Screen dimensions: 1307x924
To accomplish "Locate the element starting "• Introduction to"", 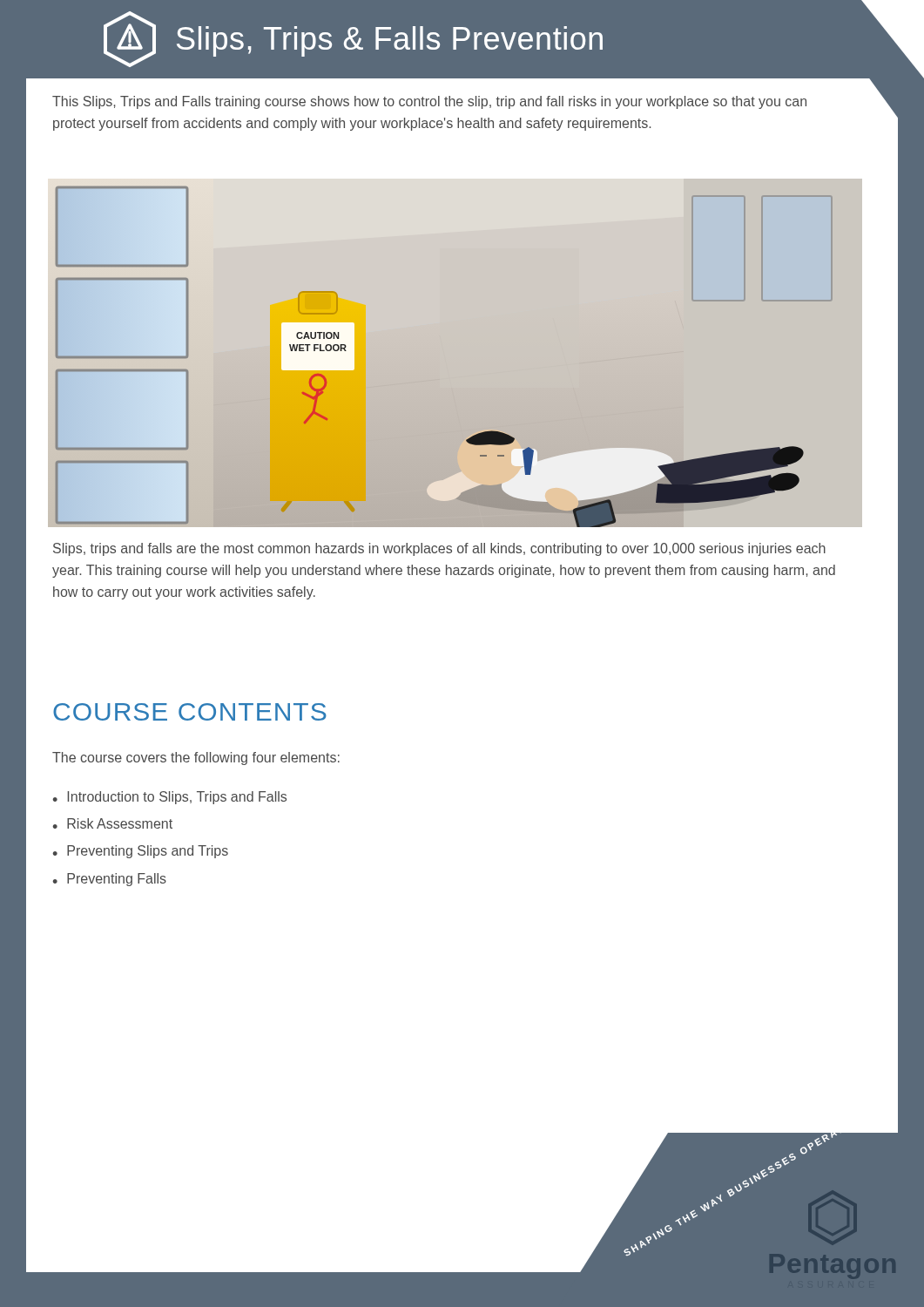I will (x=170, y=800).
